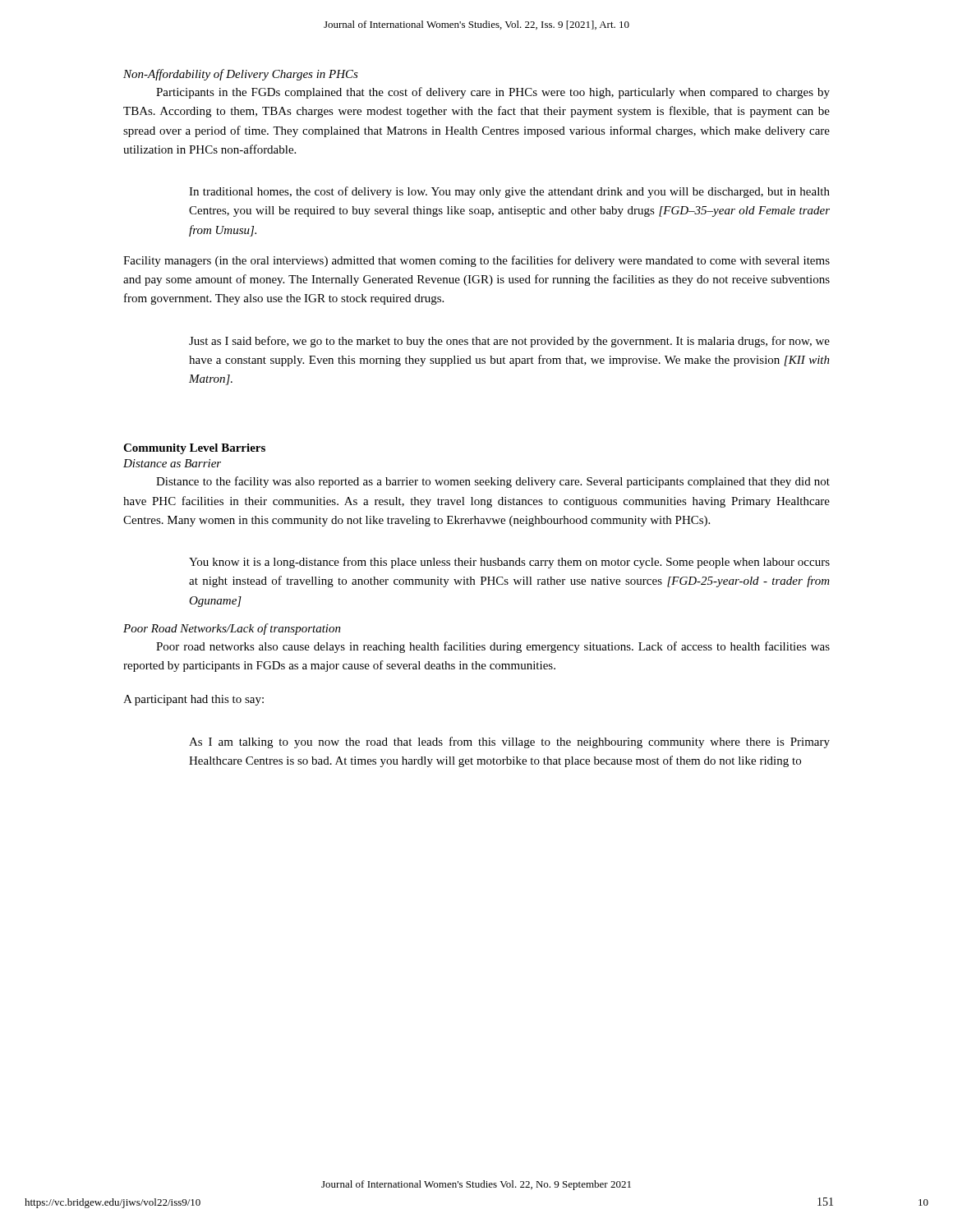Click on the region starting "Poor Road Networks/Lack of transportation"

[x=232, y=628]
